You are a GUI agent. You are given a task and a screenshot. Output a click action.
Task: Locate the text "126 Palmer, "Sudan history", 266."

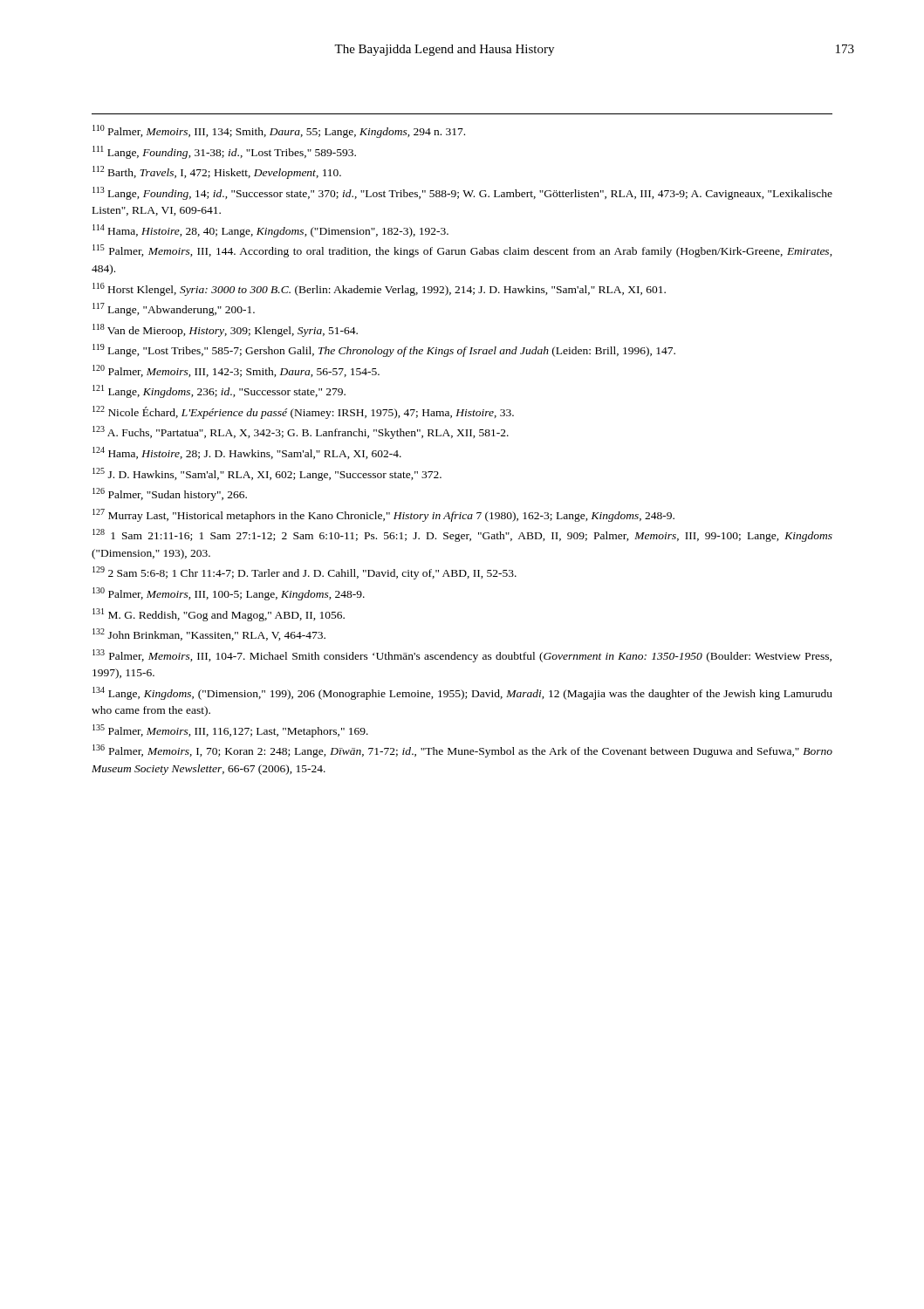[x=170, y=494]
